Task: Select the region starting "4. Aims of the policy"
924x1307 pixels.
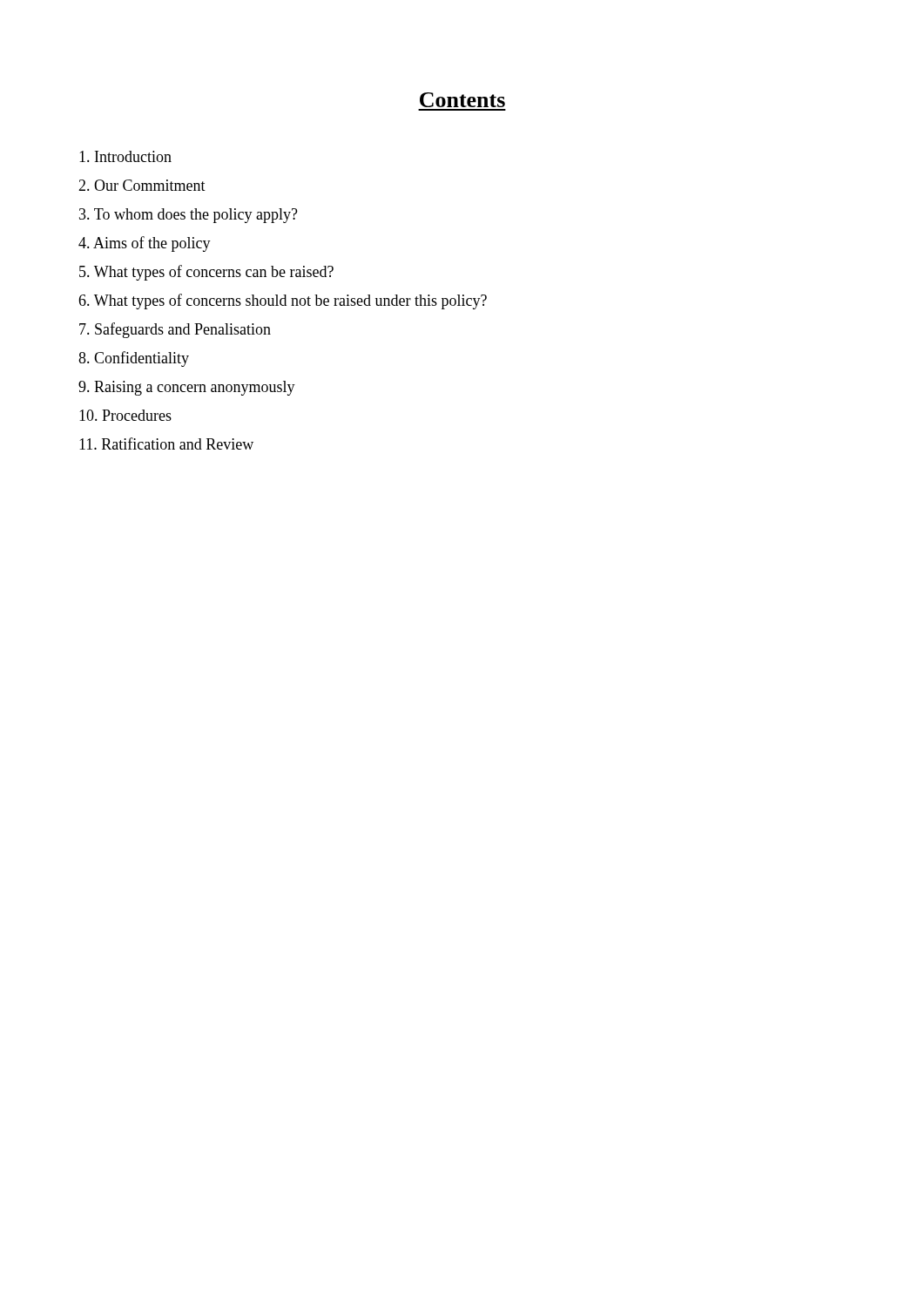Action: pos(144,243)
